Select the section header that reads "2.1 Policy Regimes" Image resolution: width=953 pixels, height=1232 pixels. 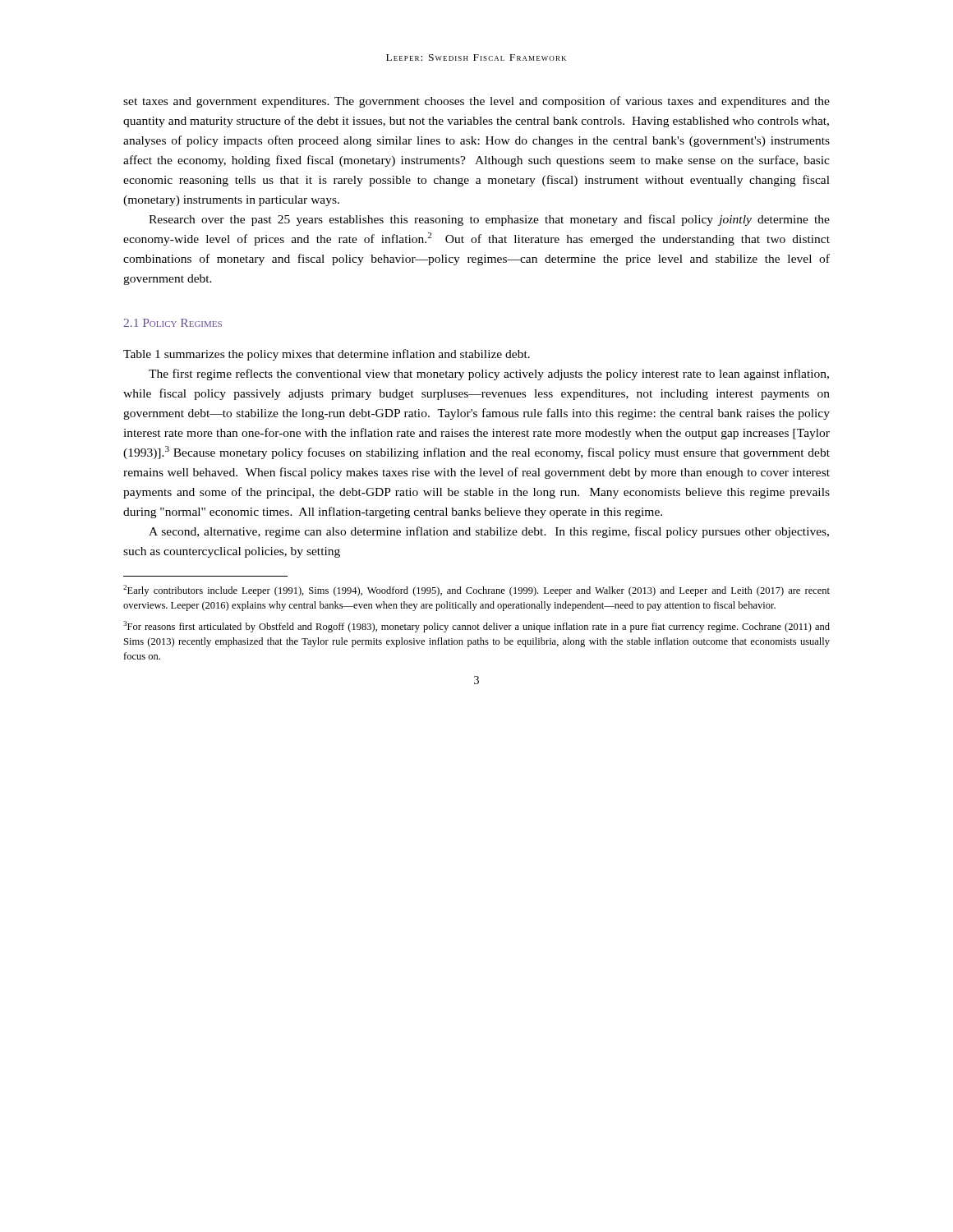173,322
